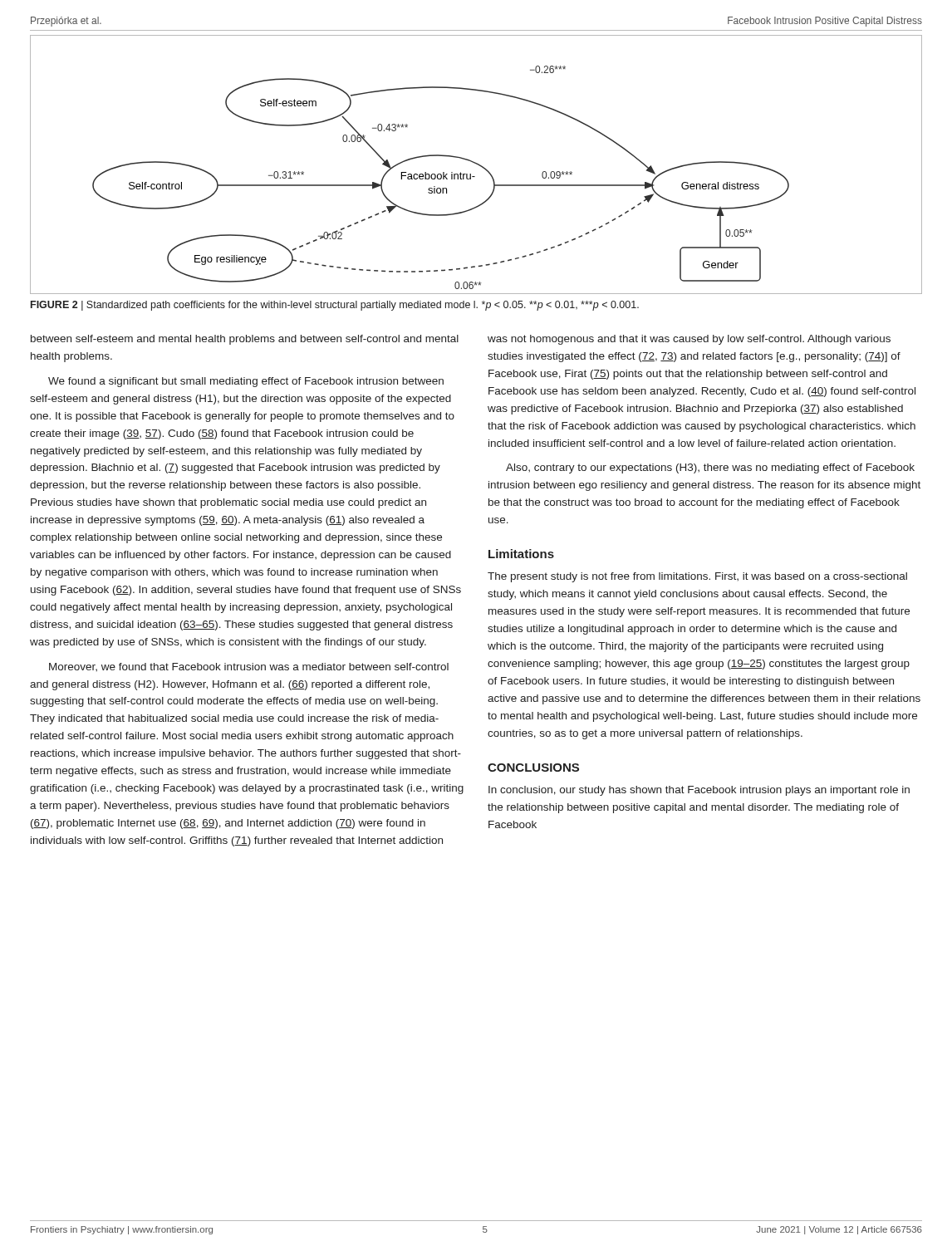Select the passage starting "between self-esteem and mental health"
952x1246 pixels.
click(247, 590)
